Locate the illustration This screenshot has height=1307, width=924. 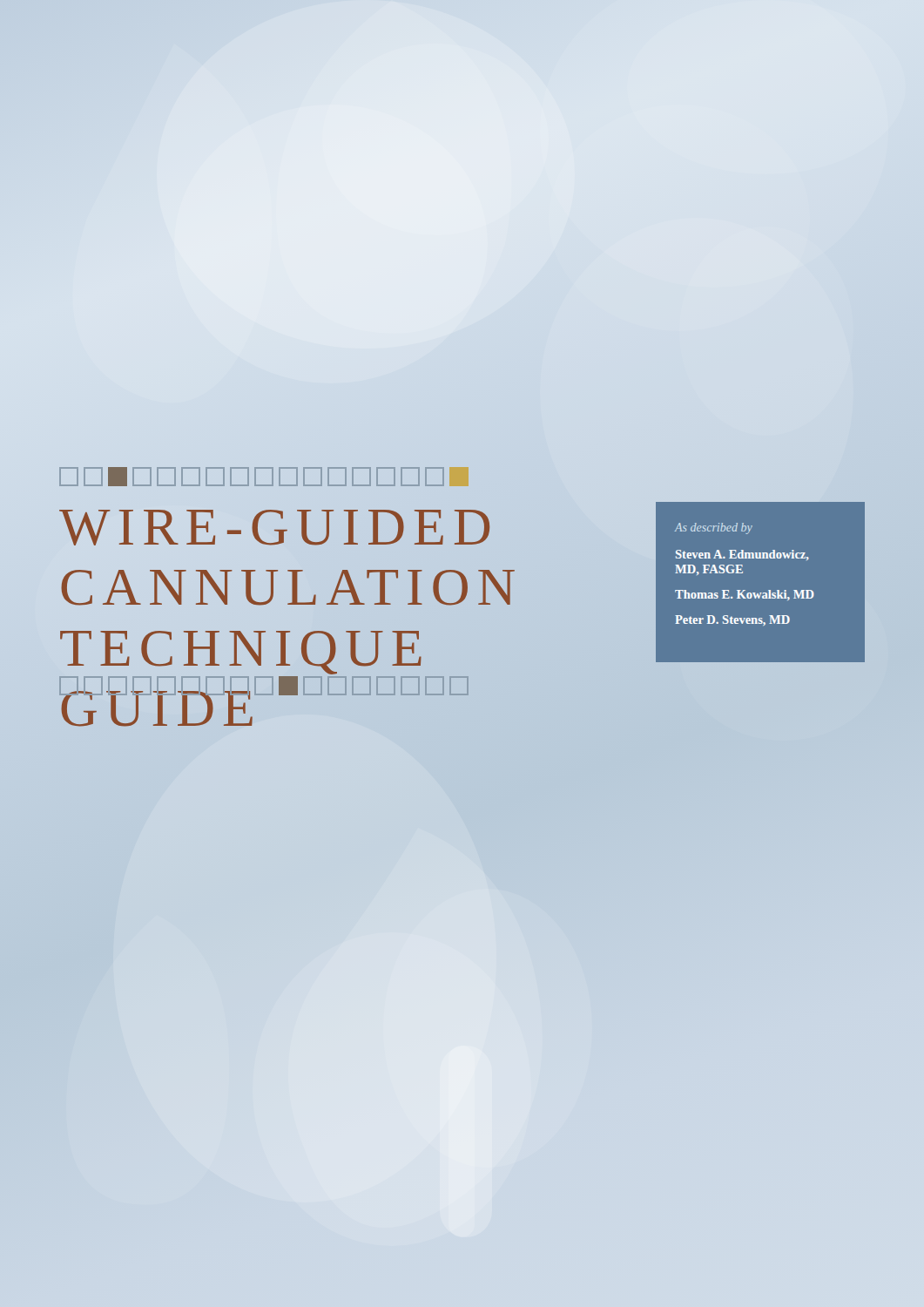click(462, 654)
